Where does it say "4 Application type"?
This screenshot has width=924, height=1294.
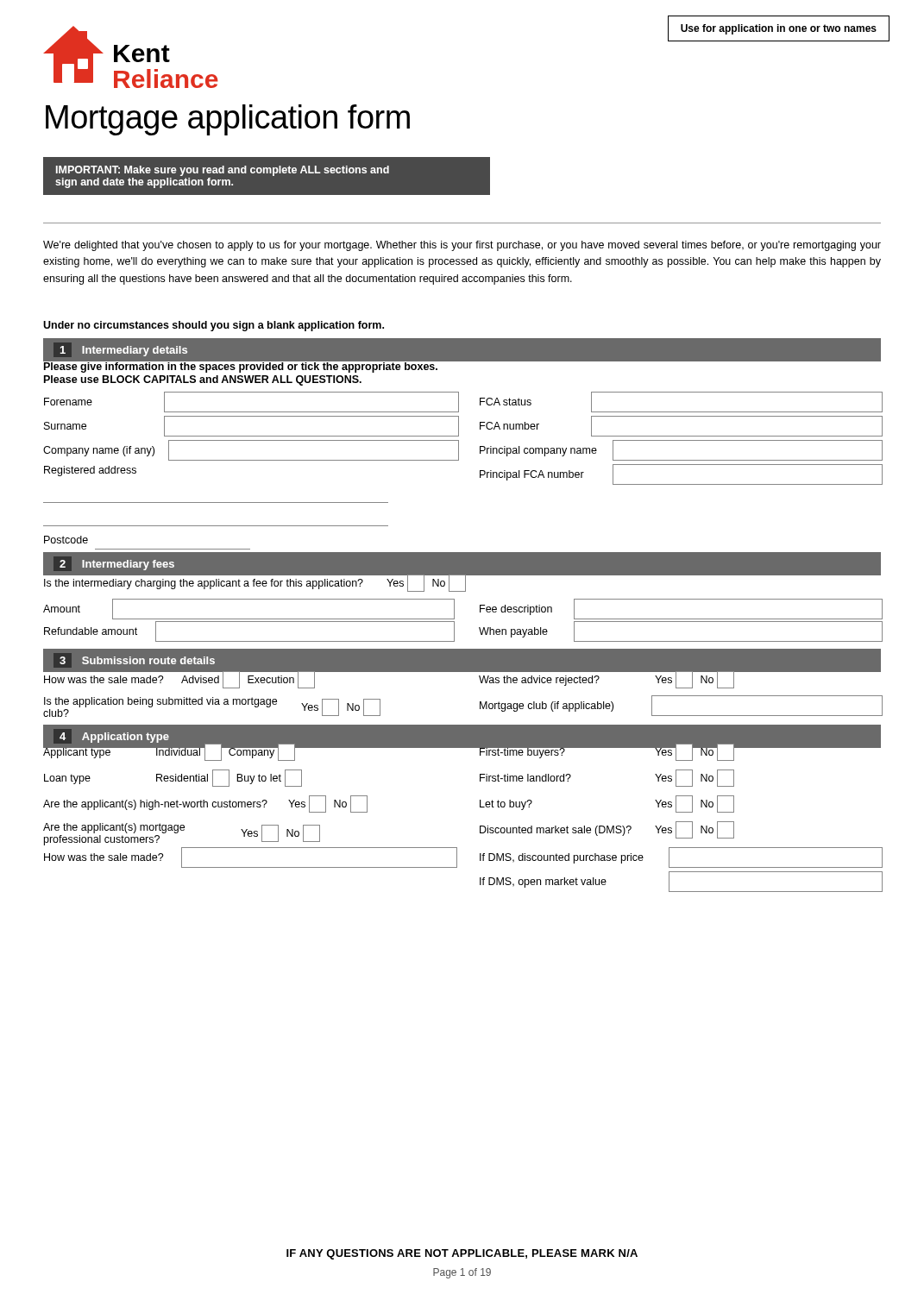[x=111, y=736]
